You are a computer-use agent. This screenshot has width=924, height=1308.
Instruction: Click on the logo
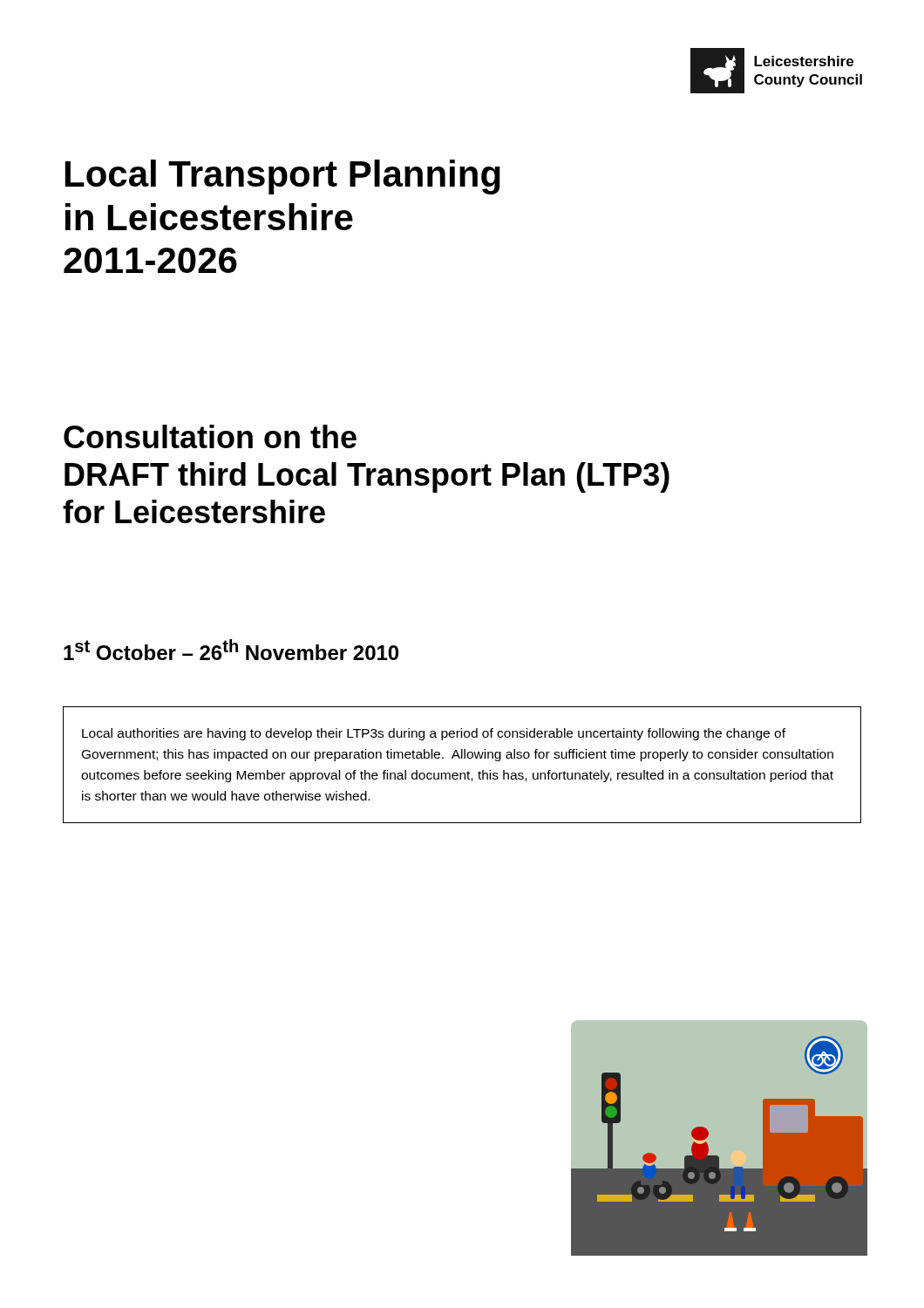click(x=777, y=71)
